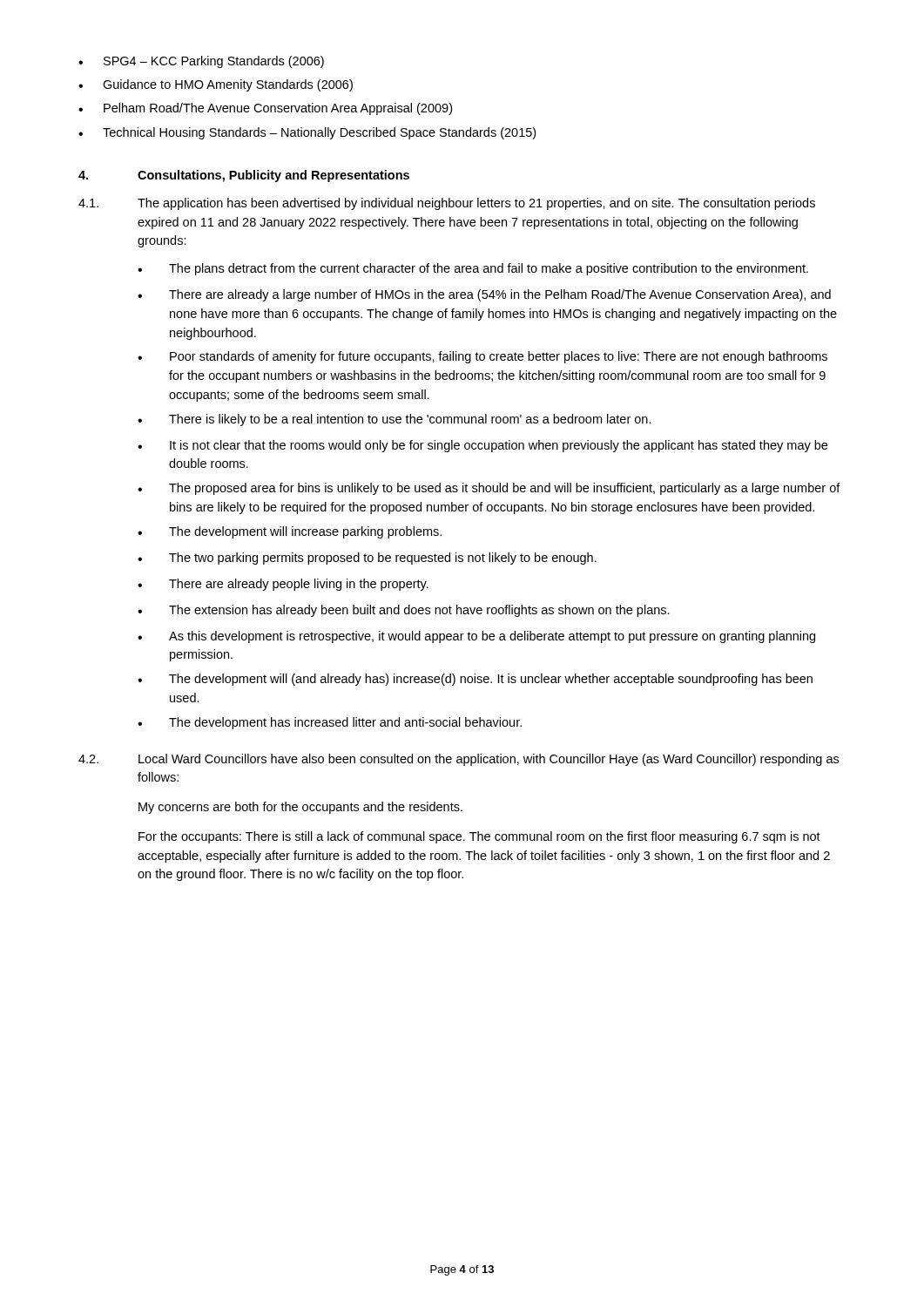
Task: Find the block on this page that starts "• There are already people living in the"
Action: click(x=283, y=585)
